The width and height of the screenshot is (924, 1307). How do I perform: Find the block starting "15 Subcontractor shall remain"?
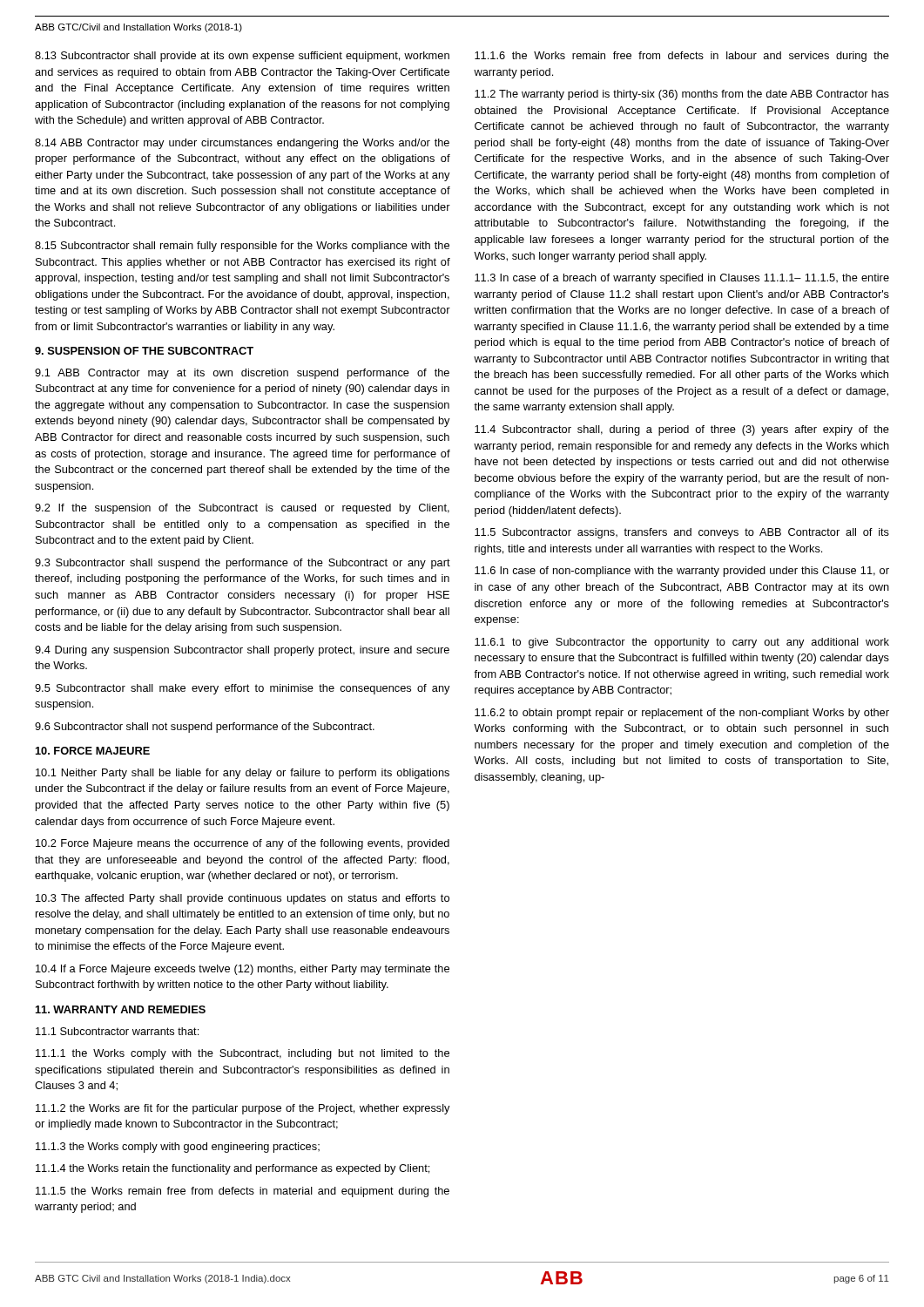[242, 286]
